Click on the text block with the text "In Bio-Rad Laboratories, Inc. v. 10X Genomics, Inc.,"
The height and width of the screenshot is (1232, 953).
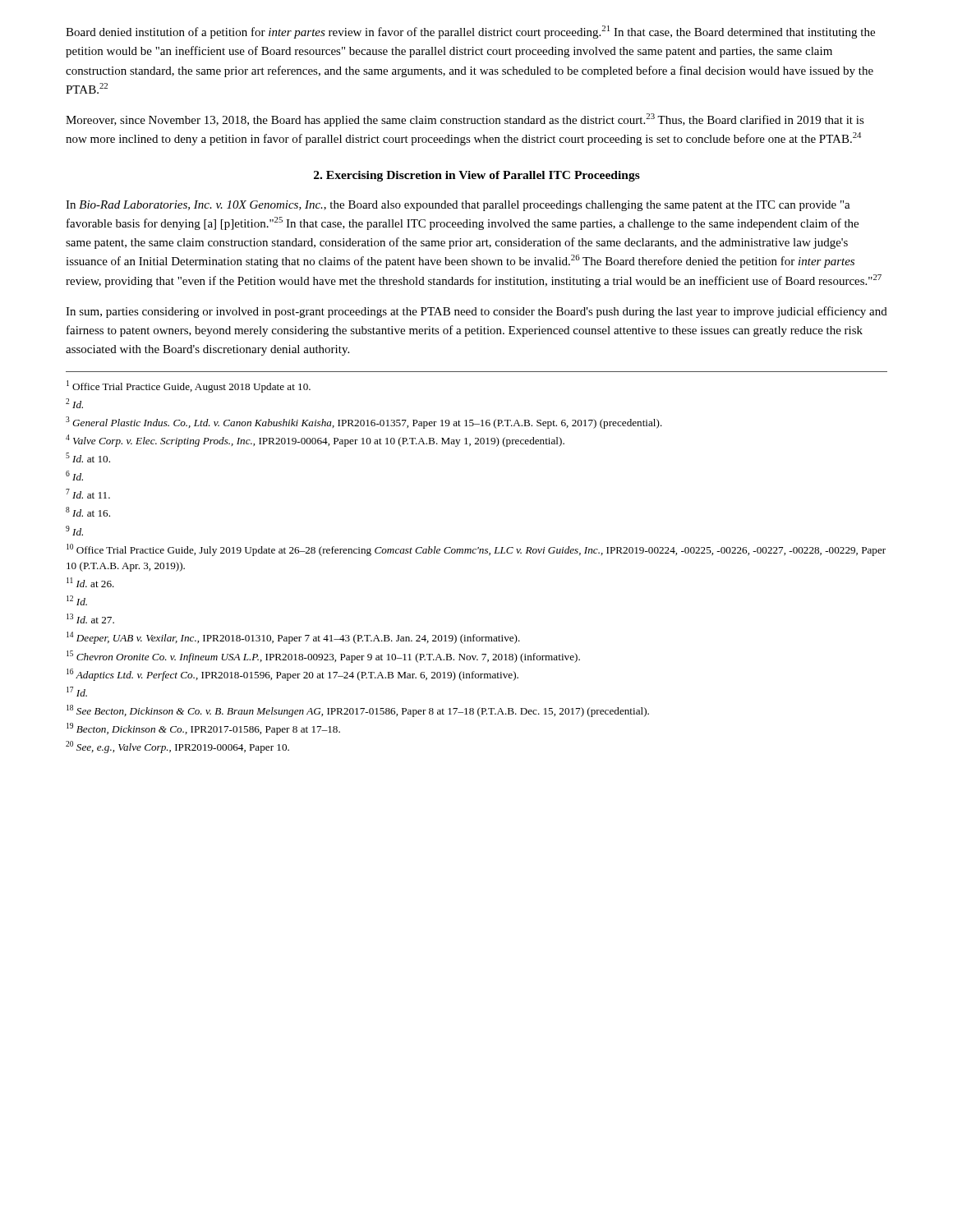point(474,242)
